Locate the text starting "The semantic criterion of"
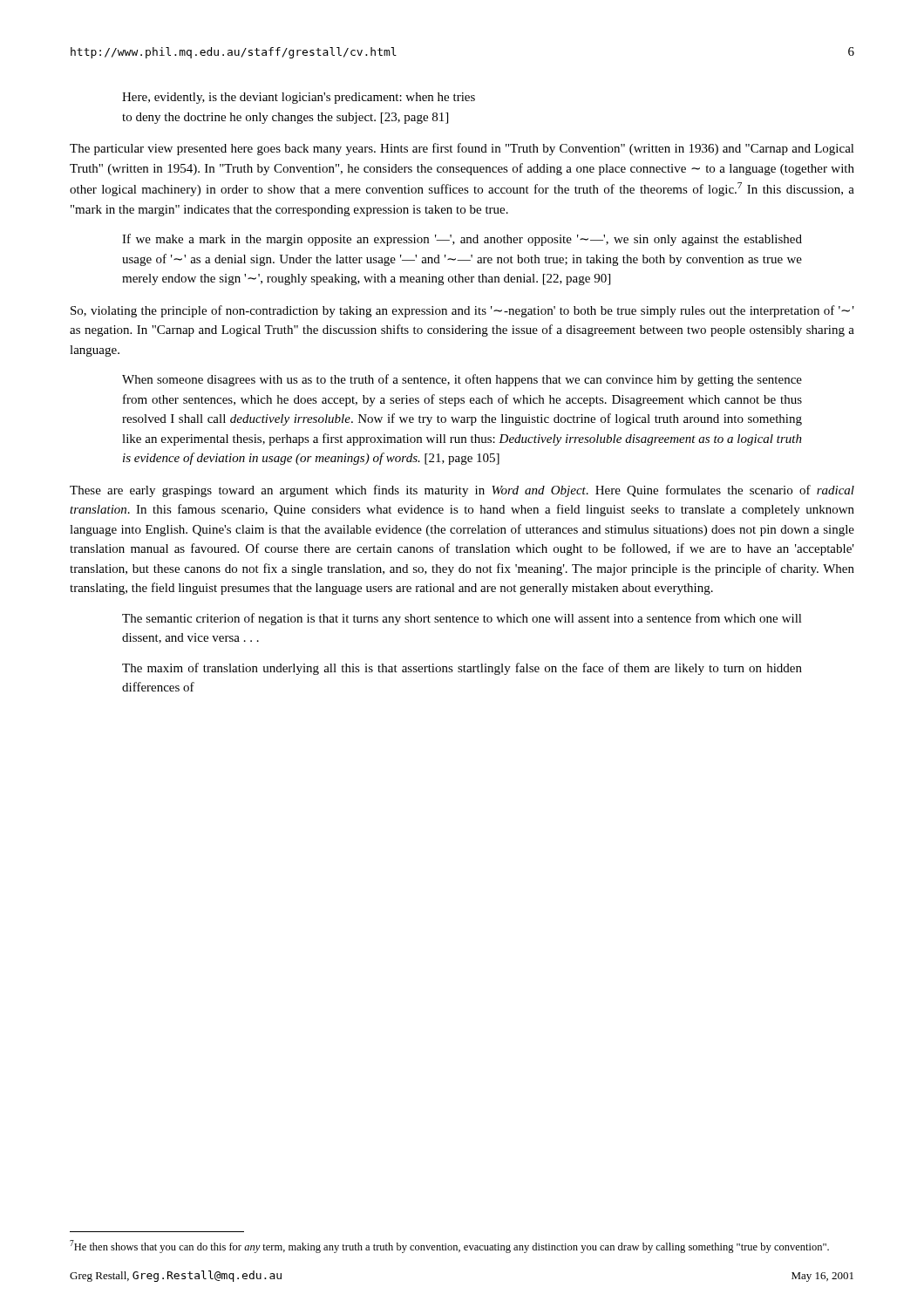This screenshot has height=1308, width=924. pyautogui.click(x=462, y=628)
